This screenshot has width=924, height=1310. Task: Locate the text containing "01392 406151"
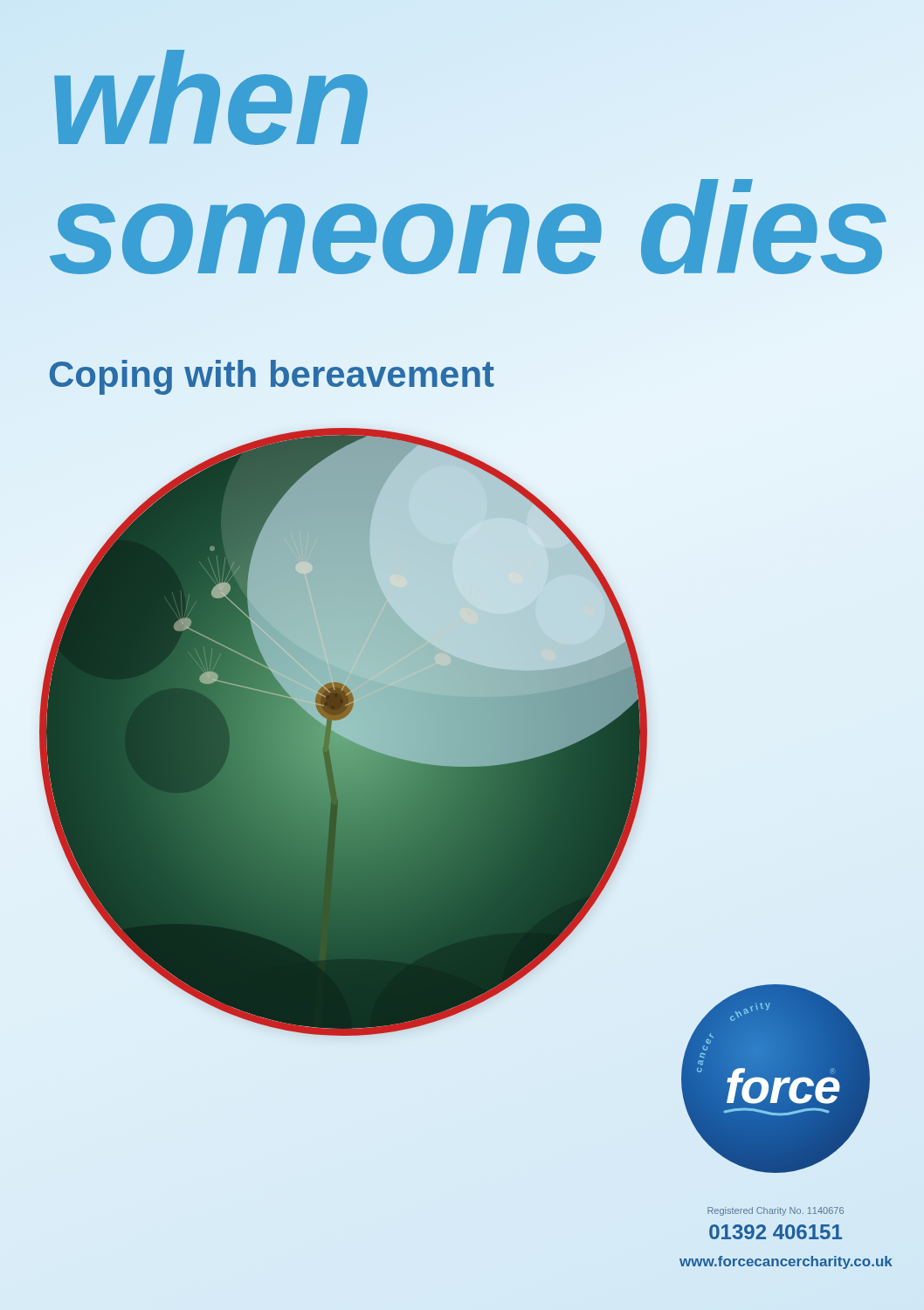pos(776,1232)
